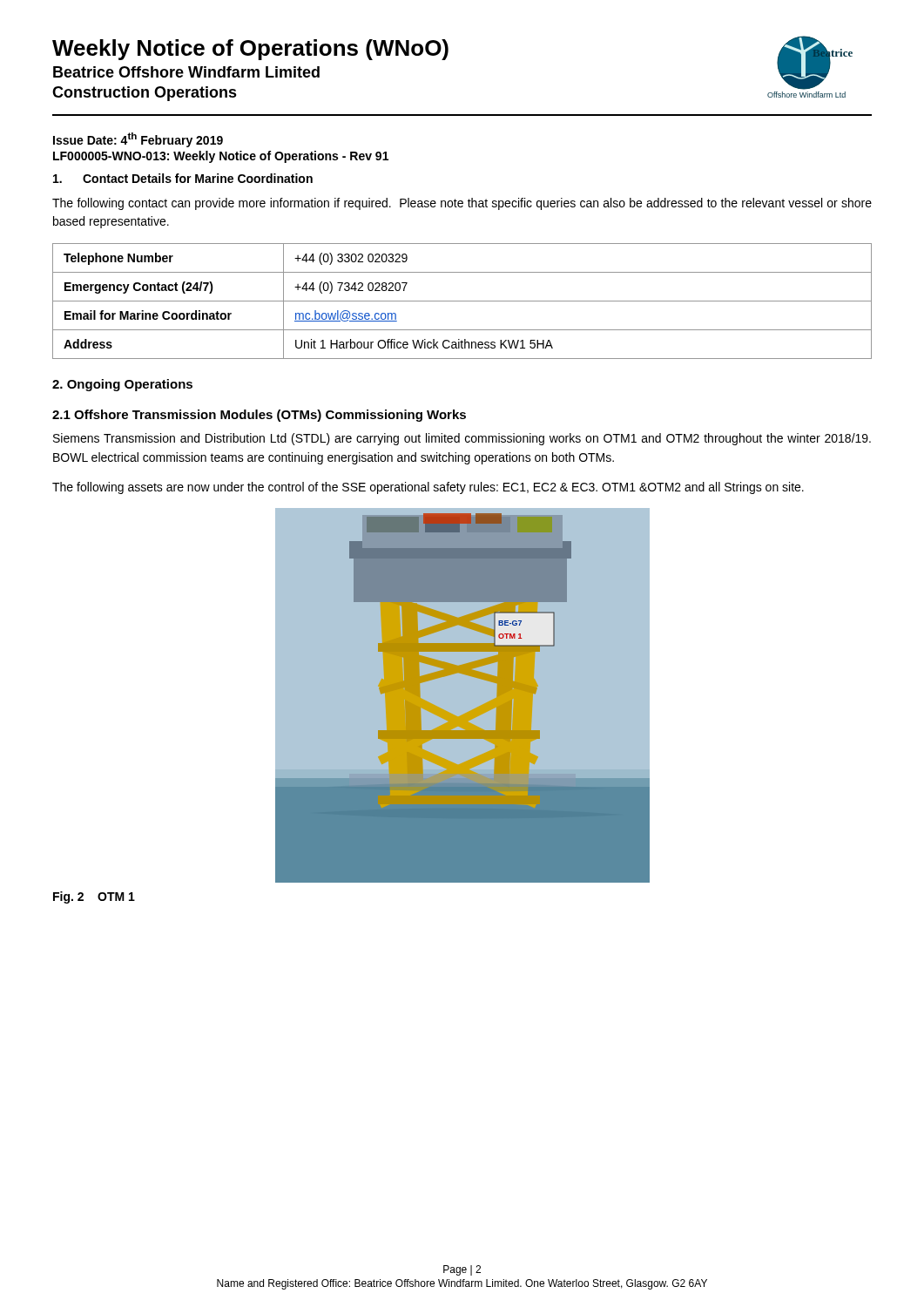Point to "Fig. 2 OTM 1"
Image resolution: width=924 pixels, height=1307 pixels.
tap(94, 896)
